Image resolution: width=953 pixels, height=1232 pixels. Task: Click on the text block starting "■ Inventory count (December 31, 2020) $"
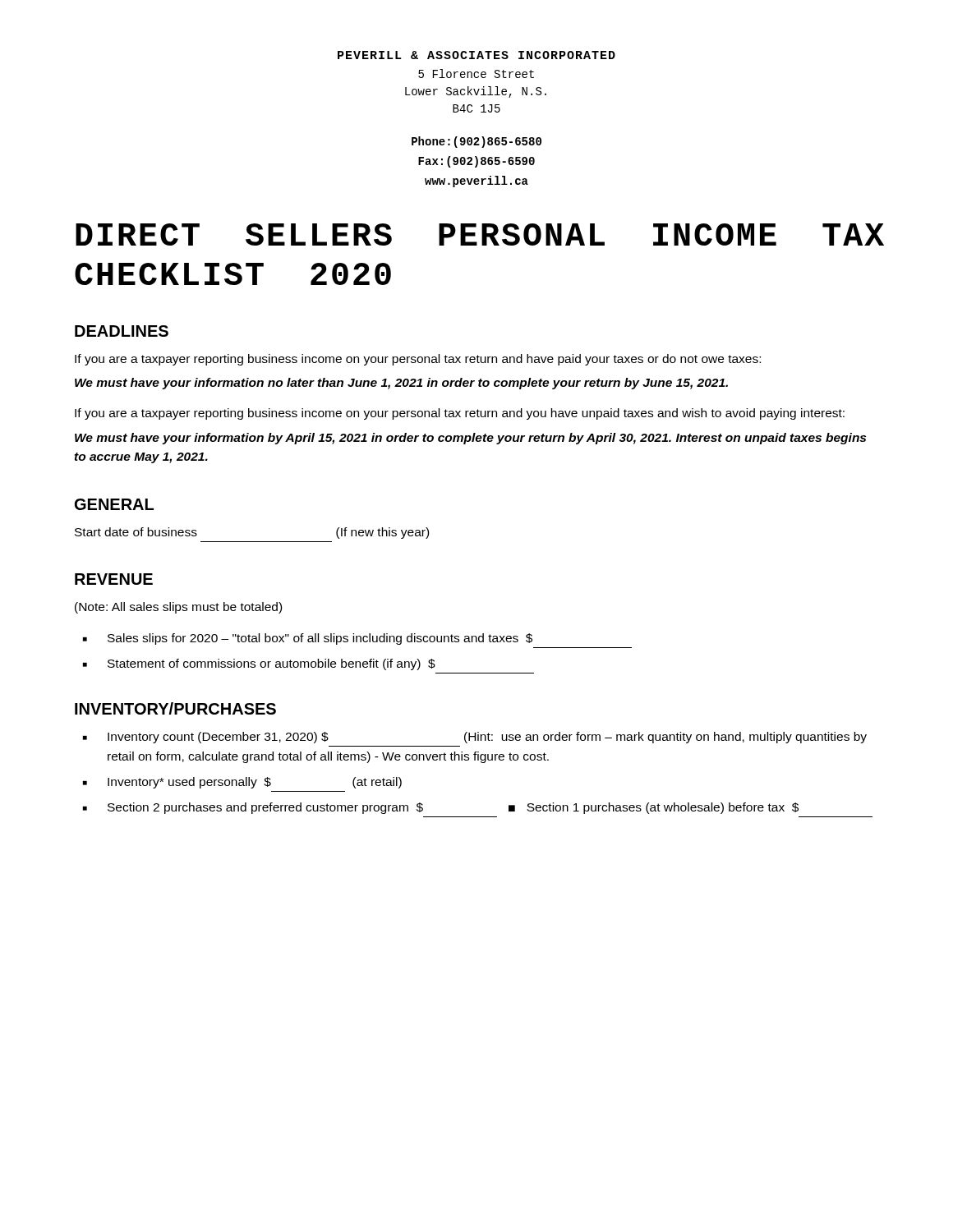point(481,746)
